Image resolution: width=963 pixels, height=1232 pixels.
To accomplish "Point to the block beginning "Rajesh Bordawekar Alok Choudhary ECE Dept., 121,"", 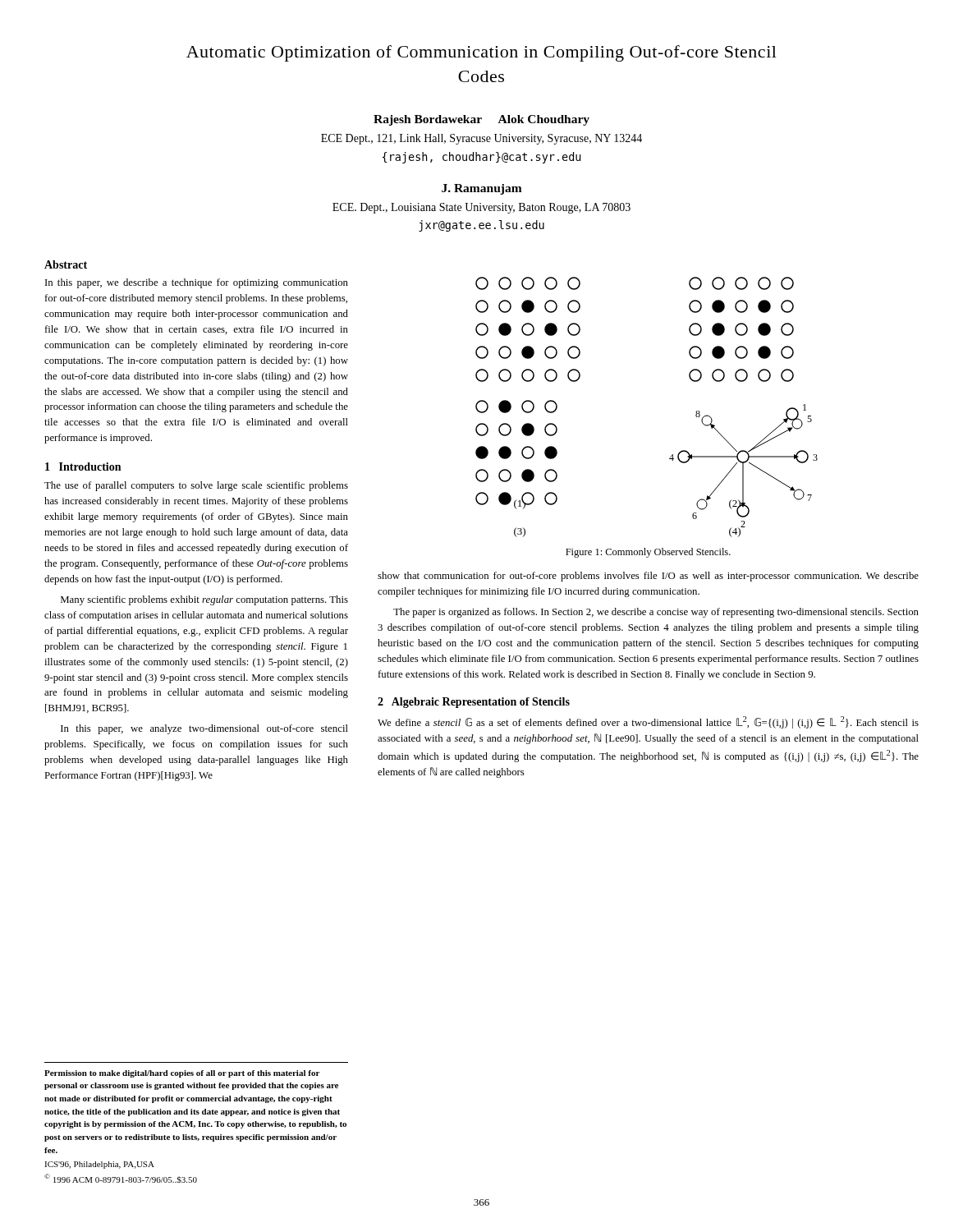I will click(482, 138).
